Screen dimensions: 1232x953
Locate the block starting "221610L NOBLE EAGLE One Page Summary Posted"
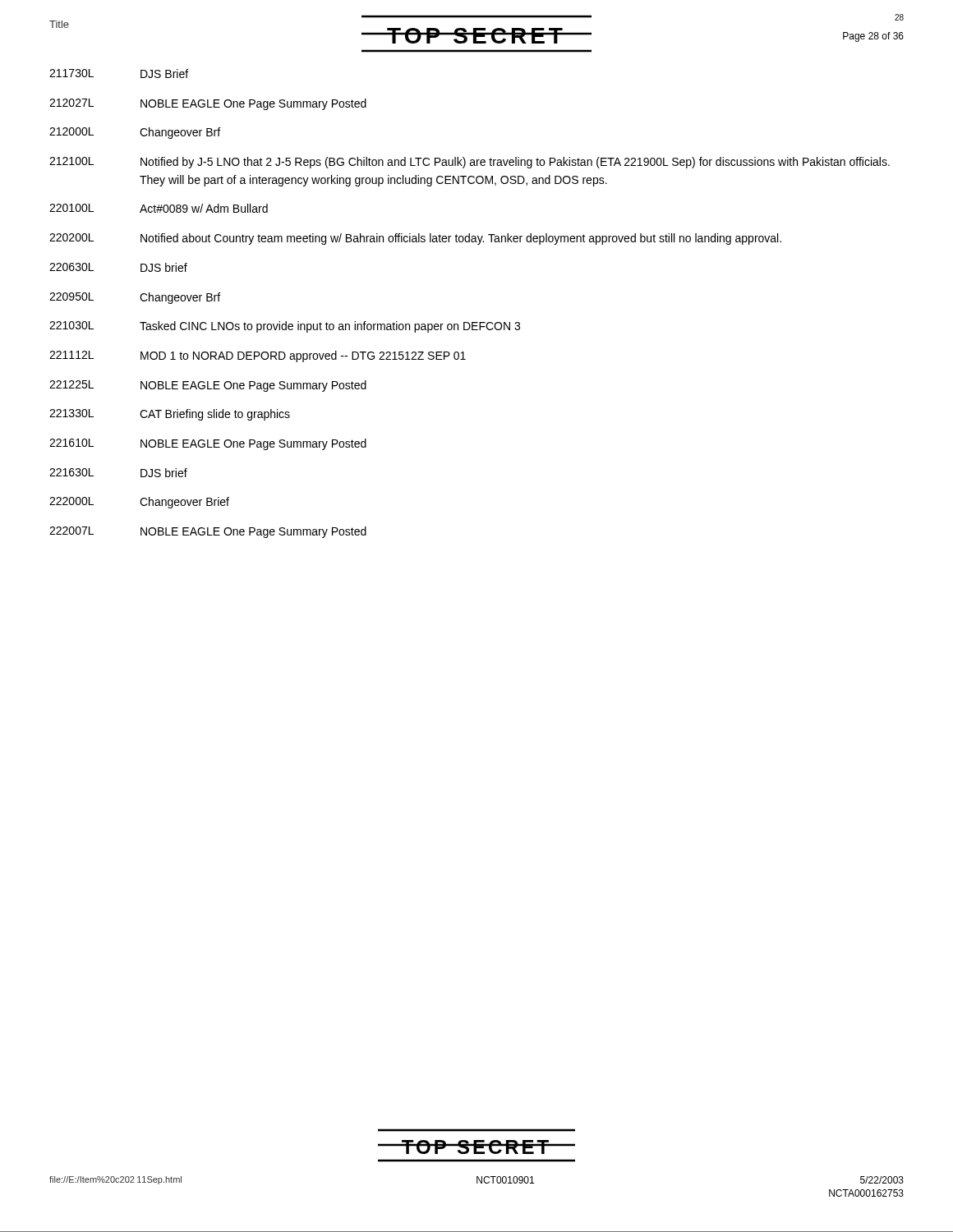pyautogui.click(x=208, y=444)
